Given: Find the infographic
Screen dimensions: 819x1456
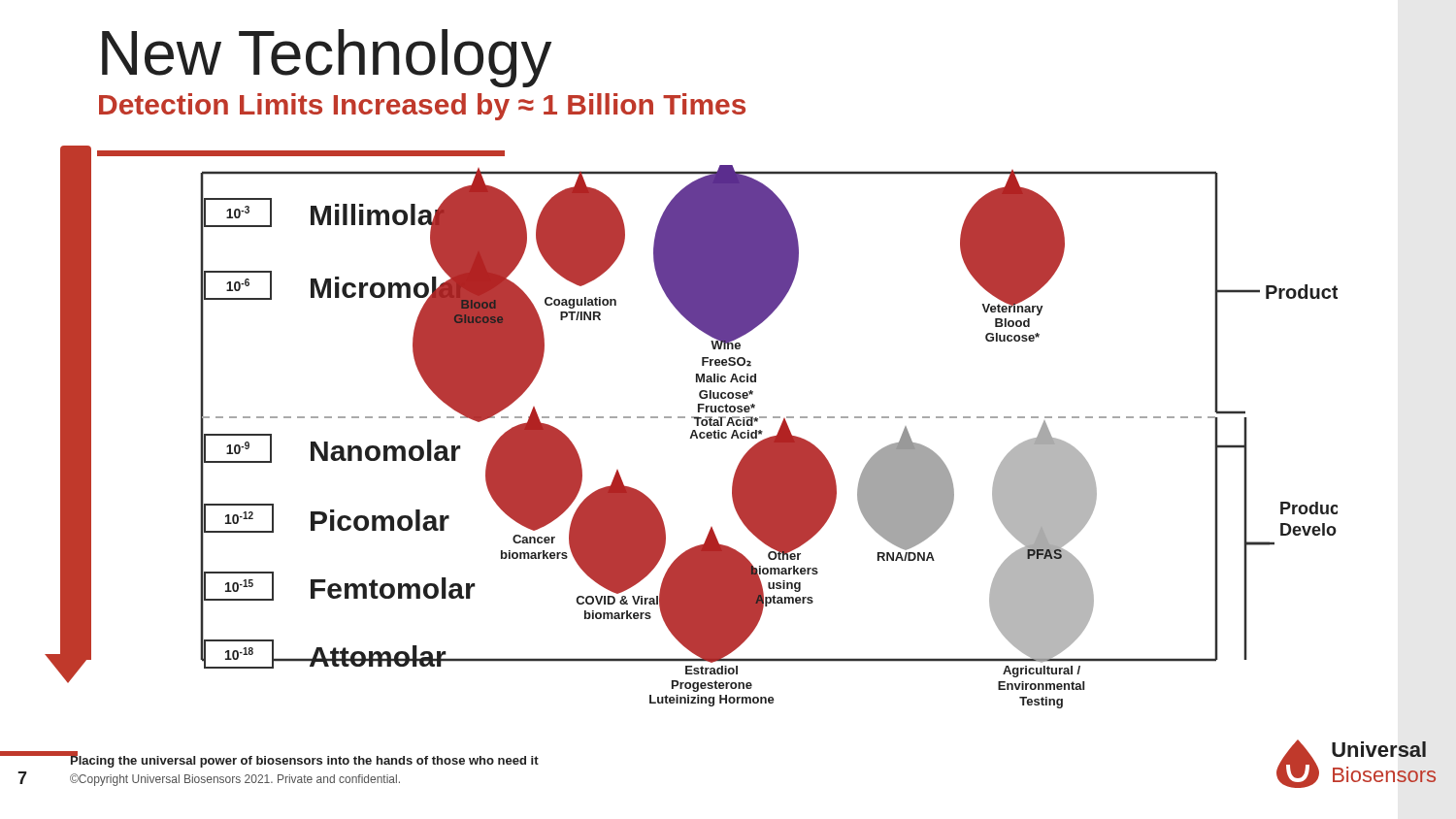Looking at the screenshot, I should point(721,437).
